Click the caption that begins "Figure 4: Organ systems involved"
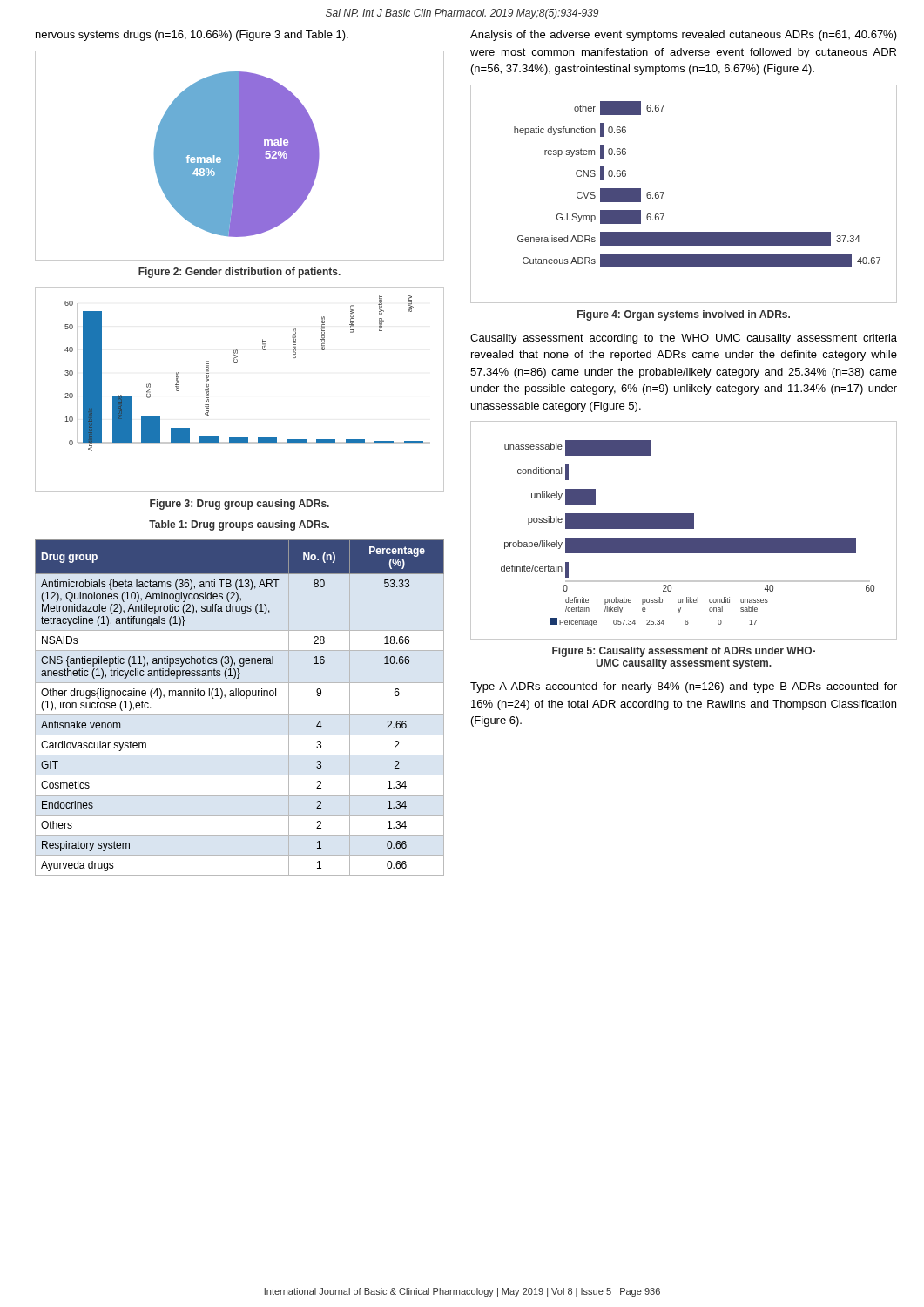 [684, 314]
